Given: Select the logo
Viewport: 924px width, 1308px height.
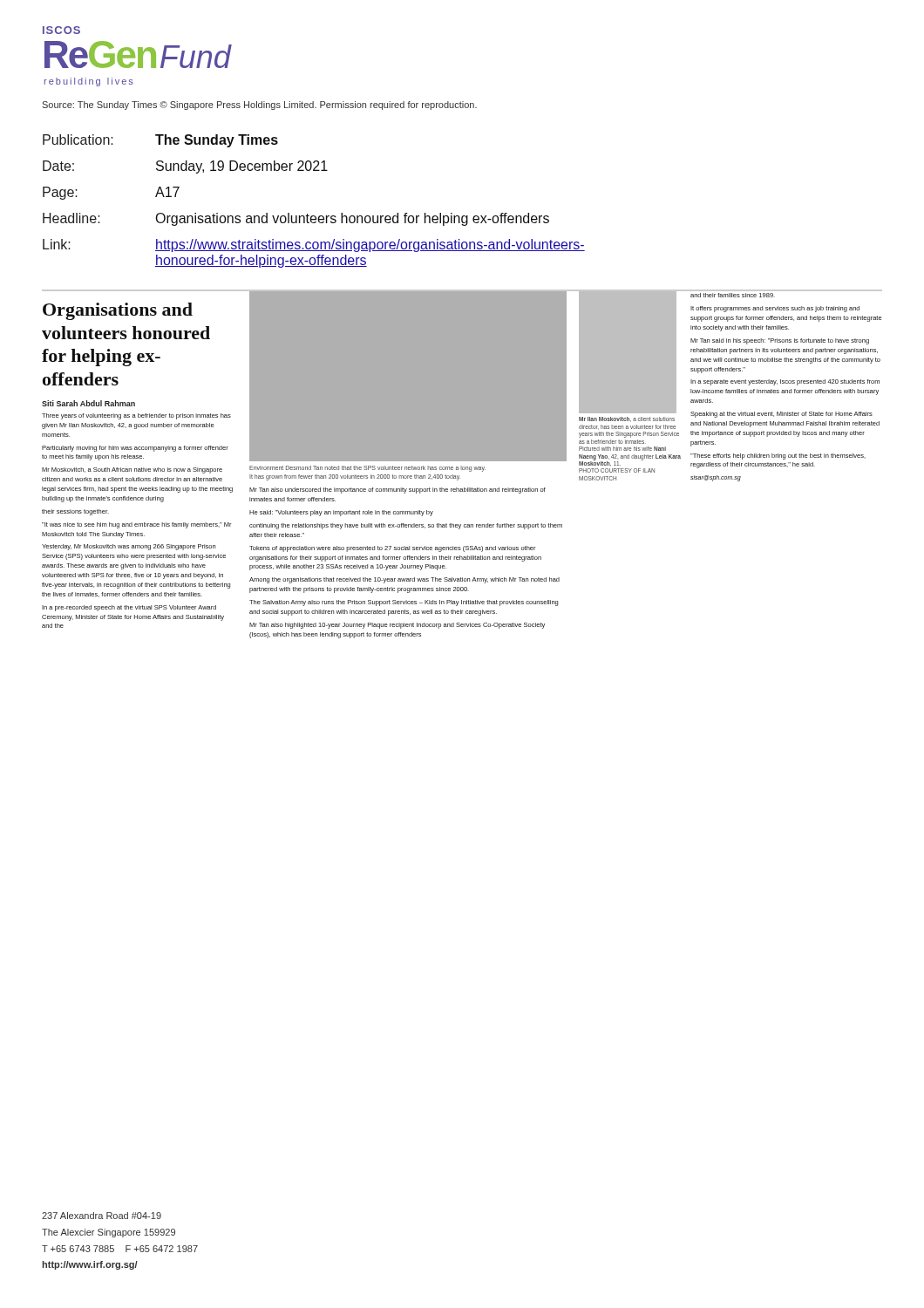Looking at the screenshot, I should (x=462, y=55).
